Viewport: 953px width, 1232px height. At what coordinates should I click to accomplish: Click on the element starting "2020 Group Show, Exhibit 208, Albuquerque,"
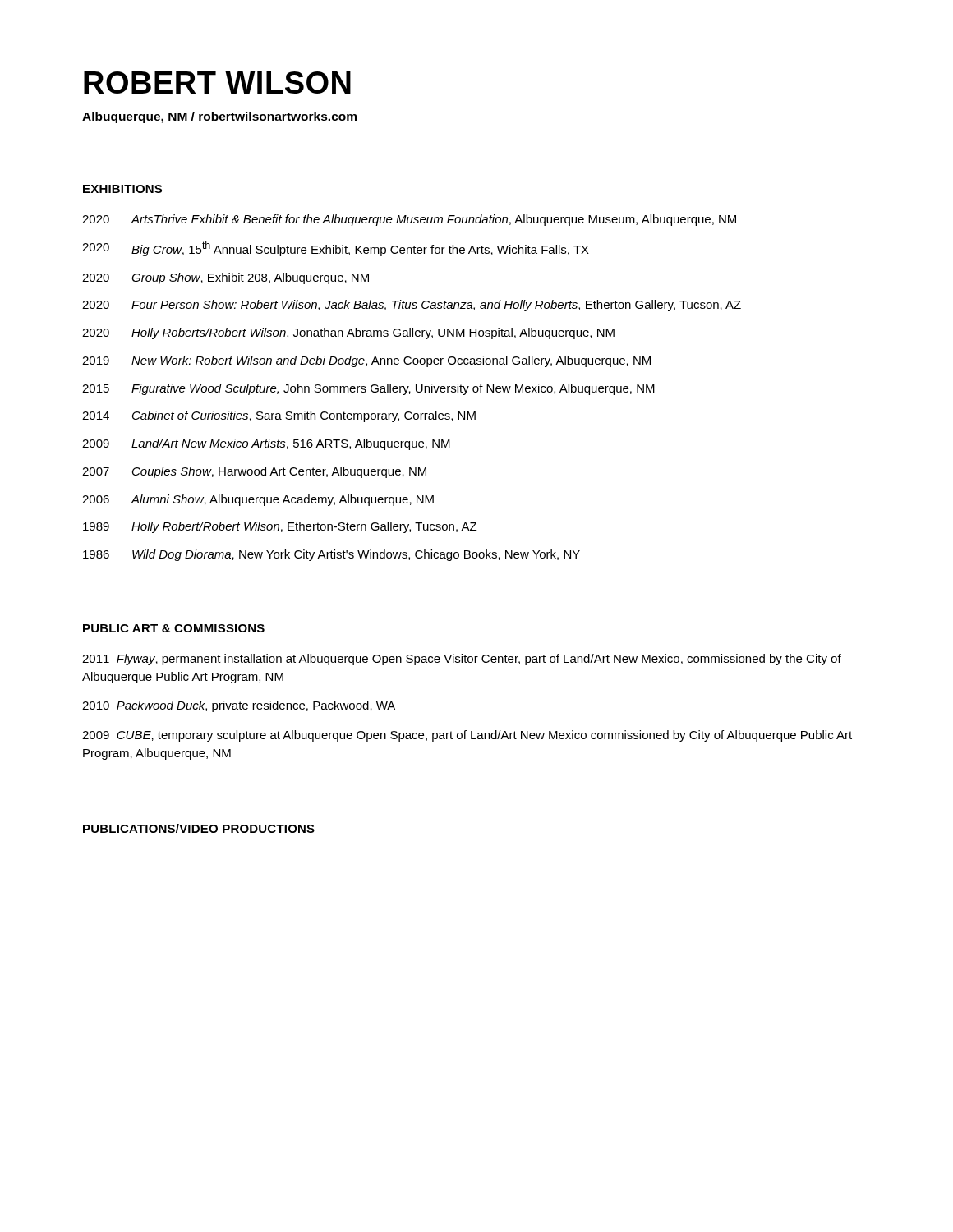226,278
